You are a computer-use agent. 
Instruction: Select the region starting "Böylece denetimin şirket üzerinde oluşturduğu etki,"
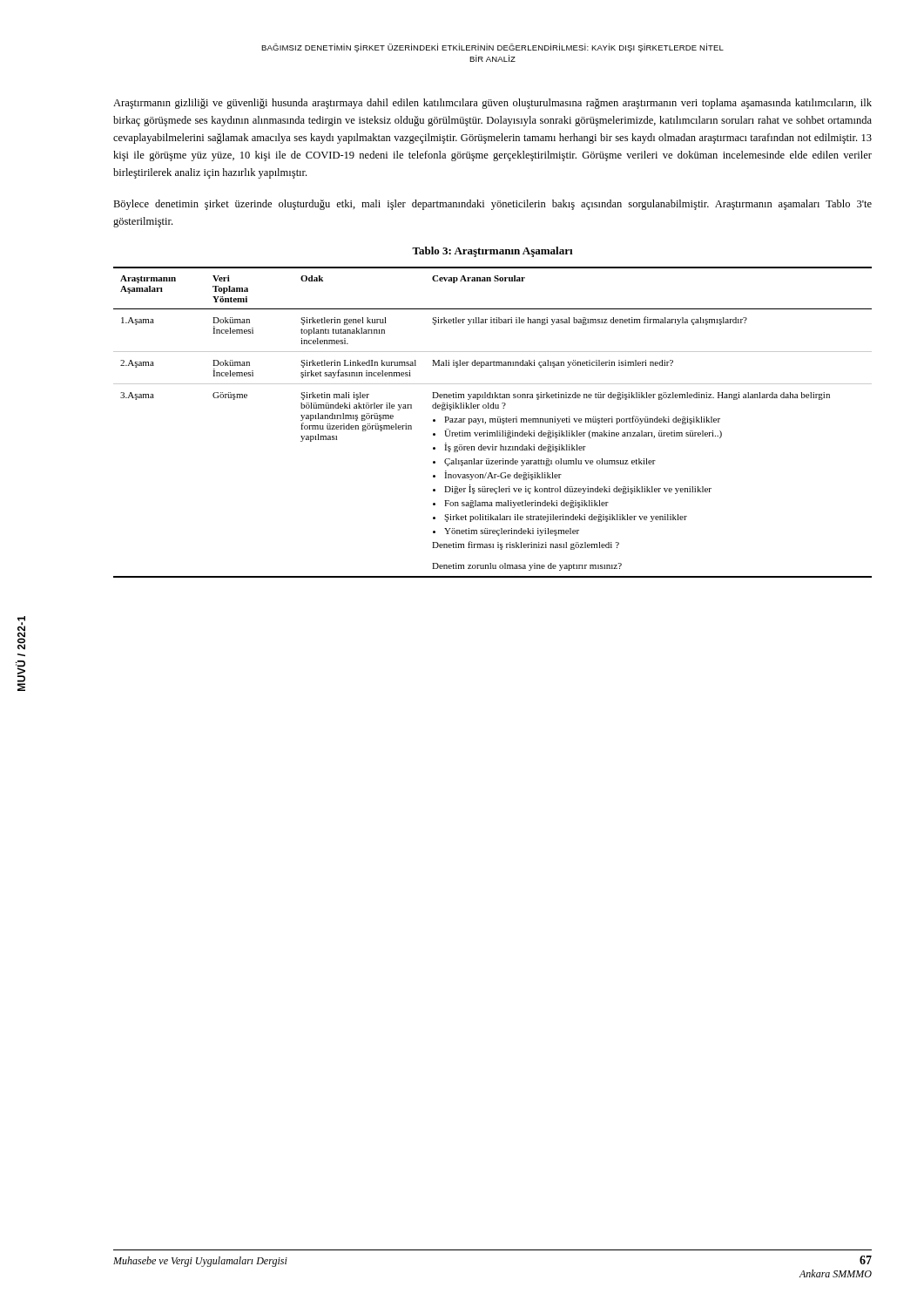(492, 213)
